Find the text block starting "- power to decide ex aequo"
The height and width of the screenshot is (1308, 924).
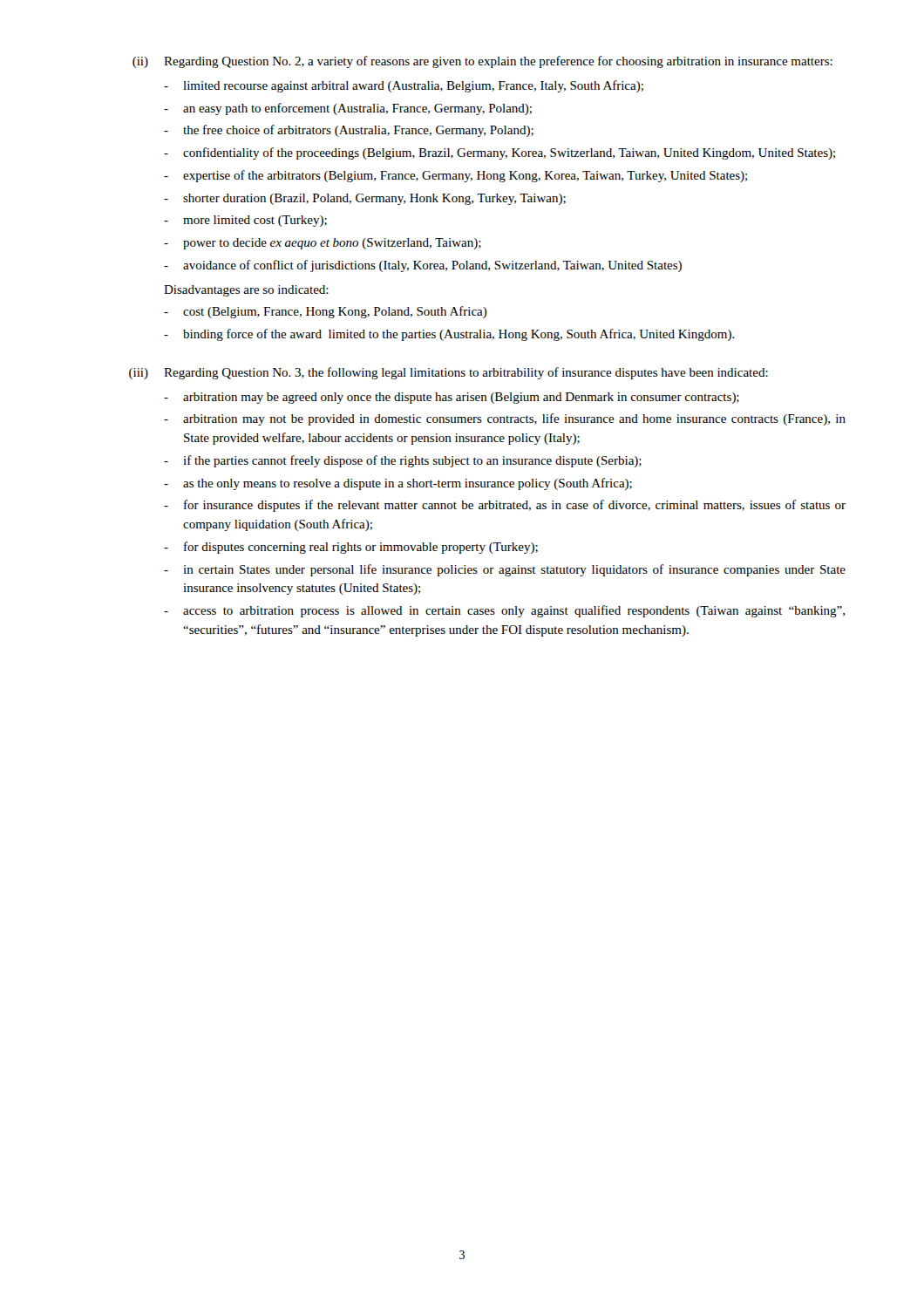click(x=323, y=244)
